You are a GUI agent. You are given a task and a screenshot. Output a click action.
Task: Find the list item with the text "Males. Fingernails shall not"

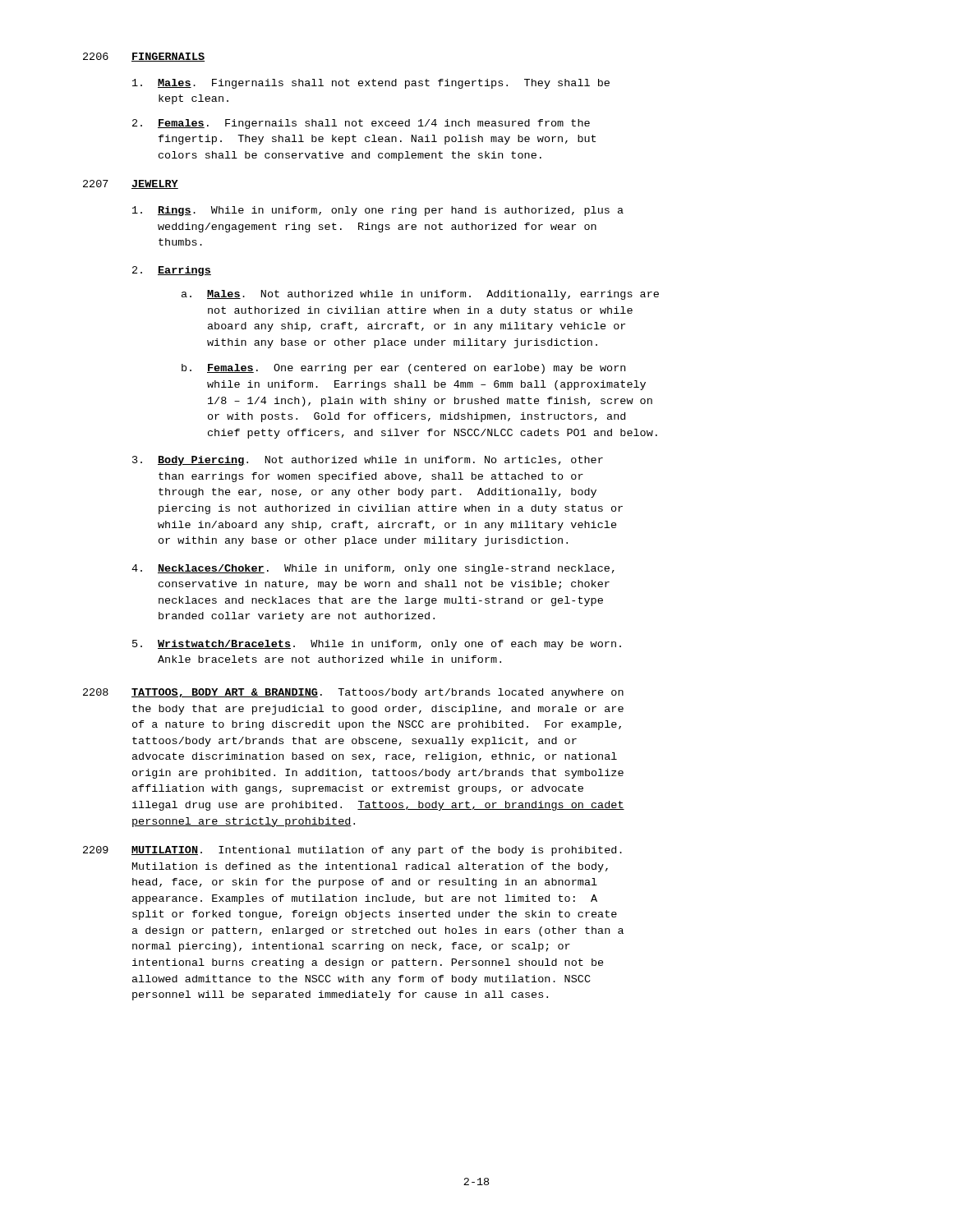tap(371, 91)
